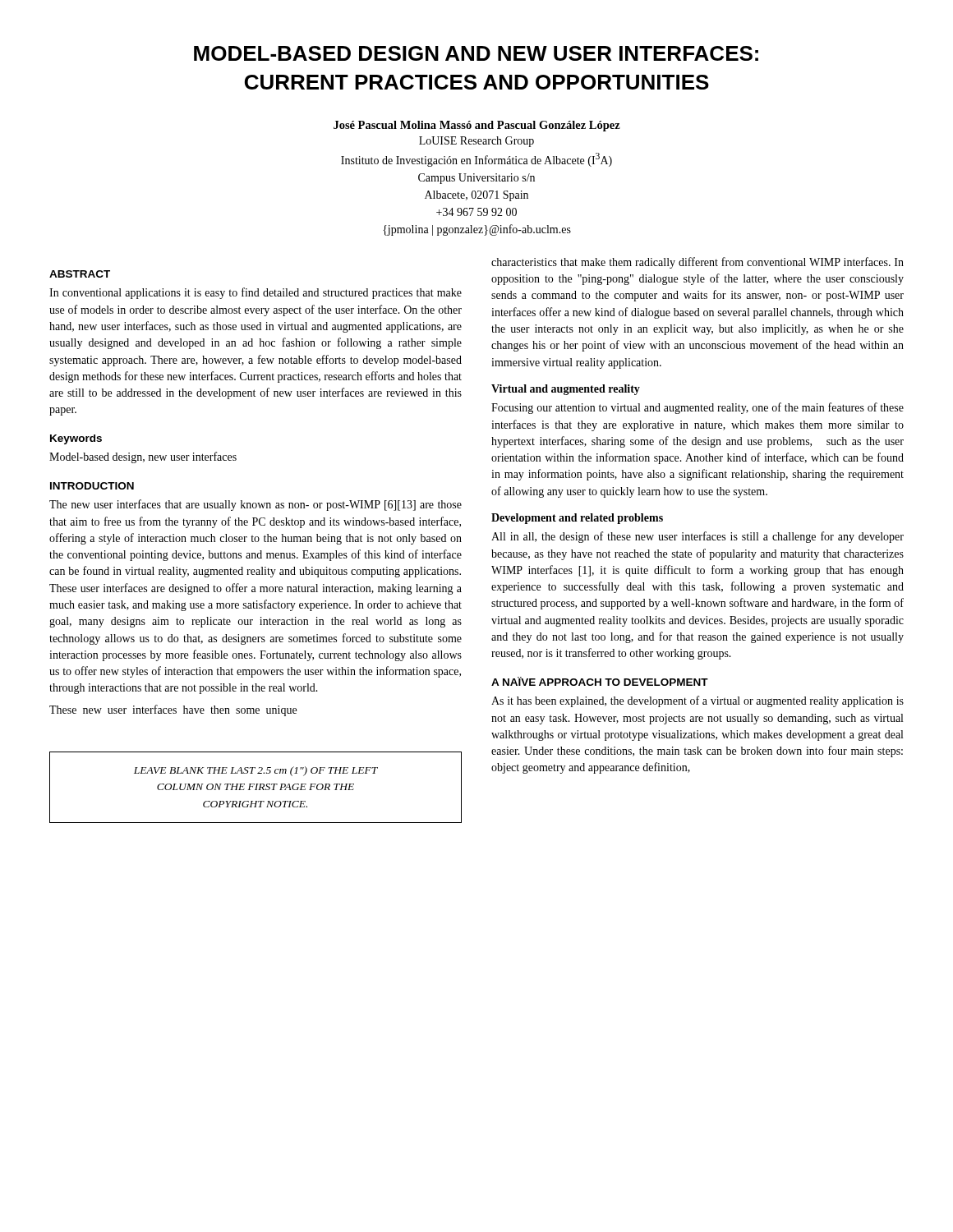This screenshot has width=953, height=1232.
Task: Click the title that begins "MODEL-BASED DESIGN AND NEW USER INTERFACES:CURRENT PRACTICES"
Action: [x=476, y=68]
